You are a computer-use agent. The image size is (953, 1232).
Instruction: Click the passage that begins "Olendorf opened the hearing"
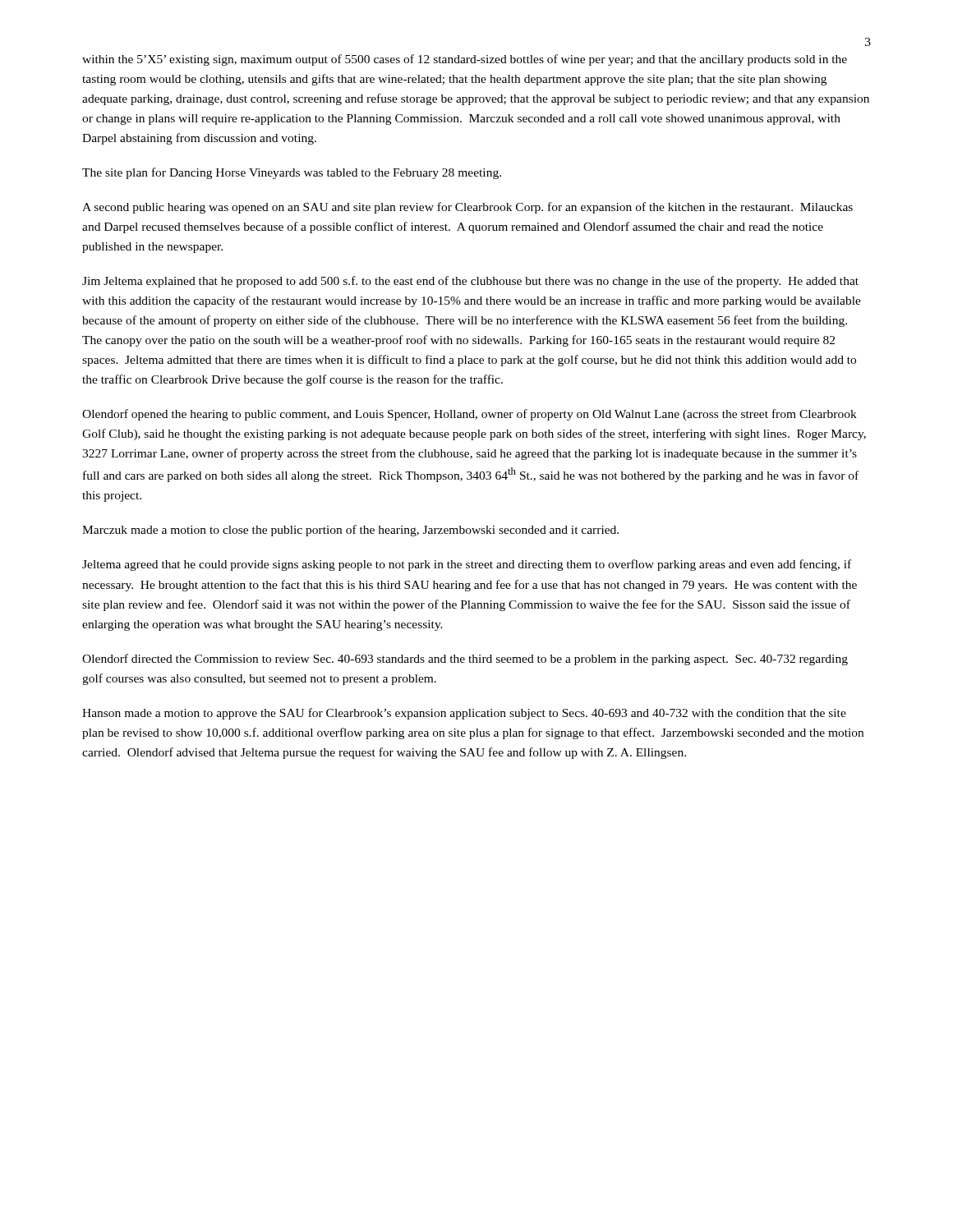pos(474,454)
